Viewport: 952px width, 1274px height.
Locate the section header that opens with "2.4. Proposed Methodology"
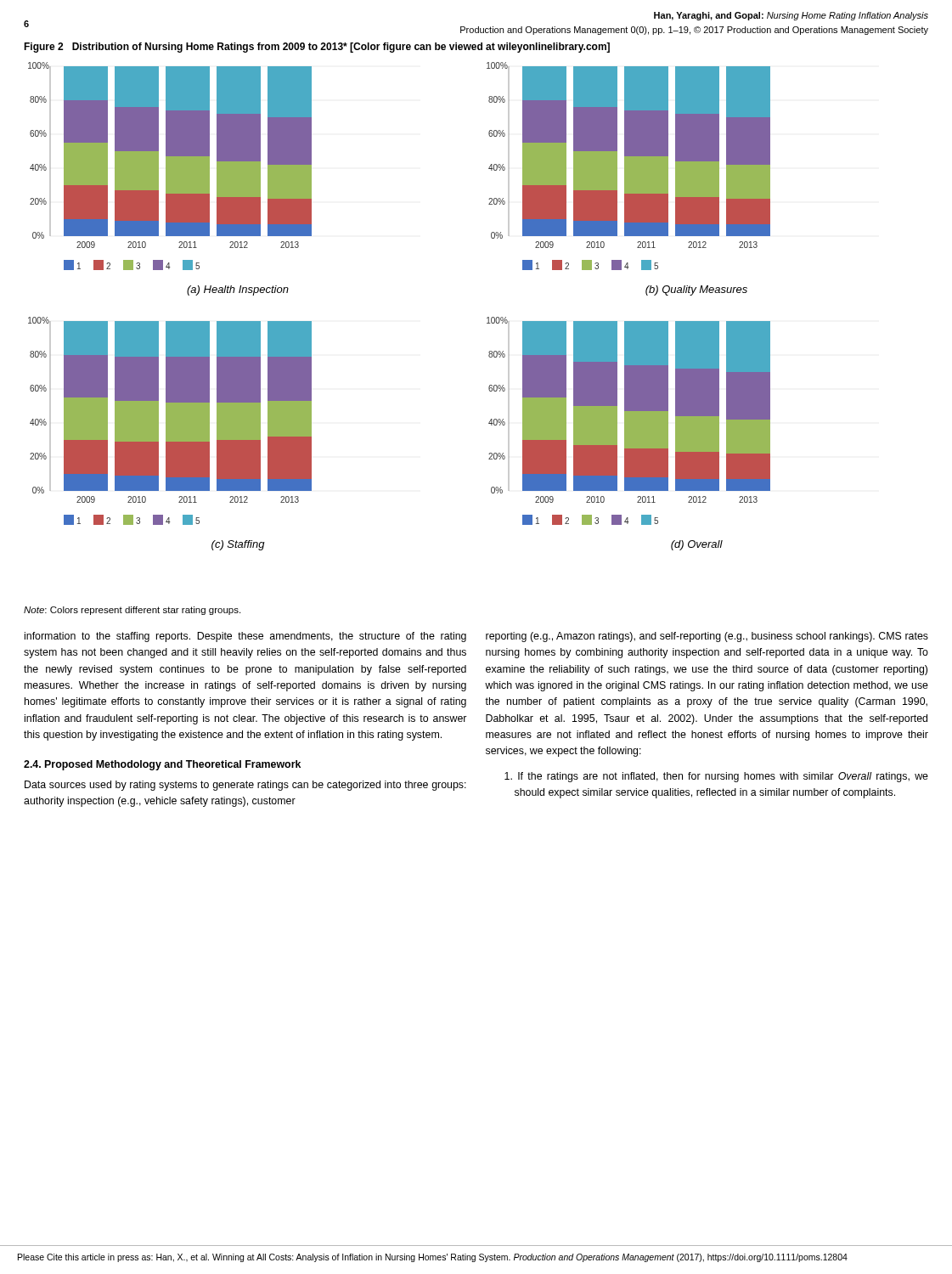pyautogui.click(x=162, y=765)
